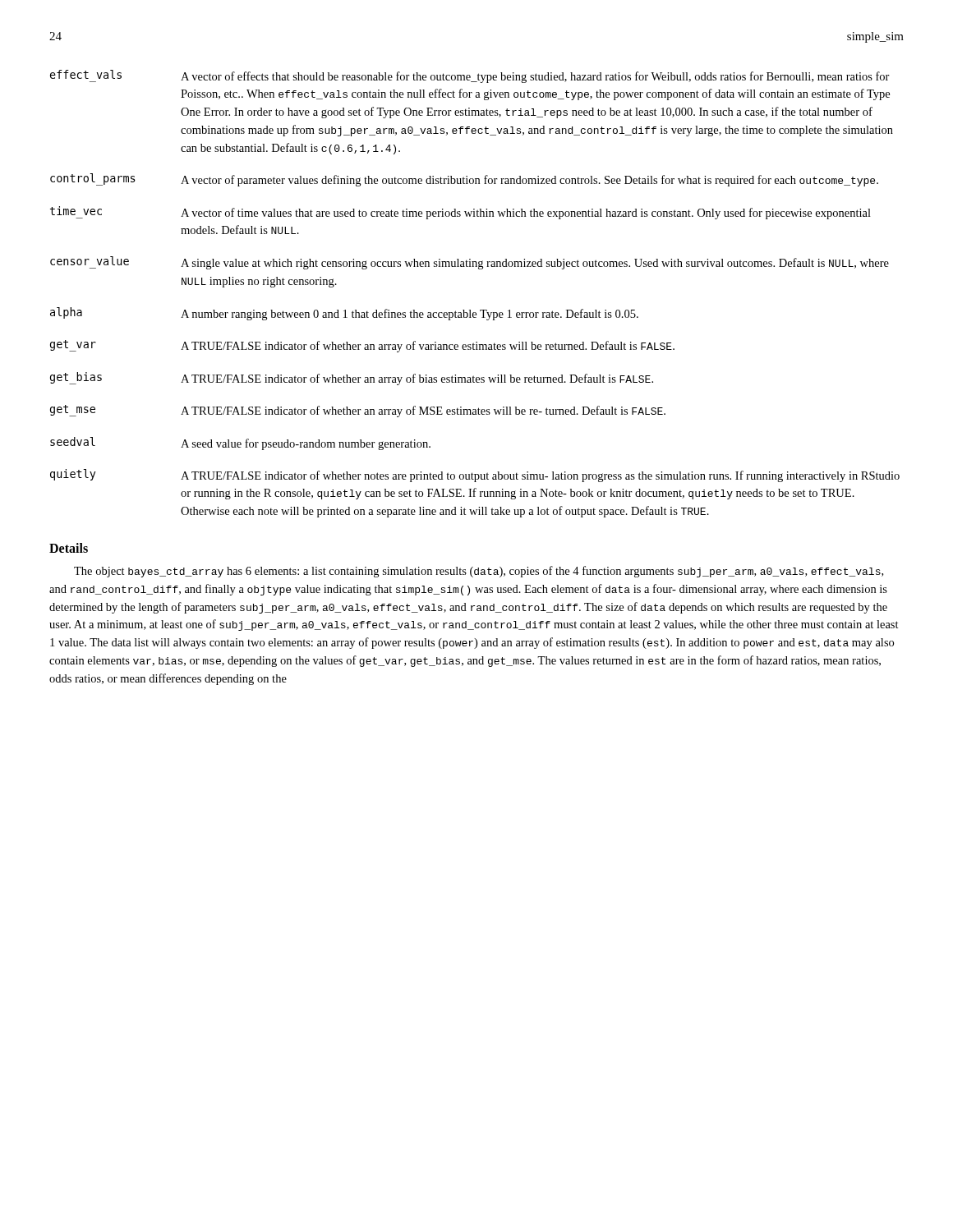
Task: Navigate to the block starting "time_vec A vector"
Action: click(476, 222)
